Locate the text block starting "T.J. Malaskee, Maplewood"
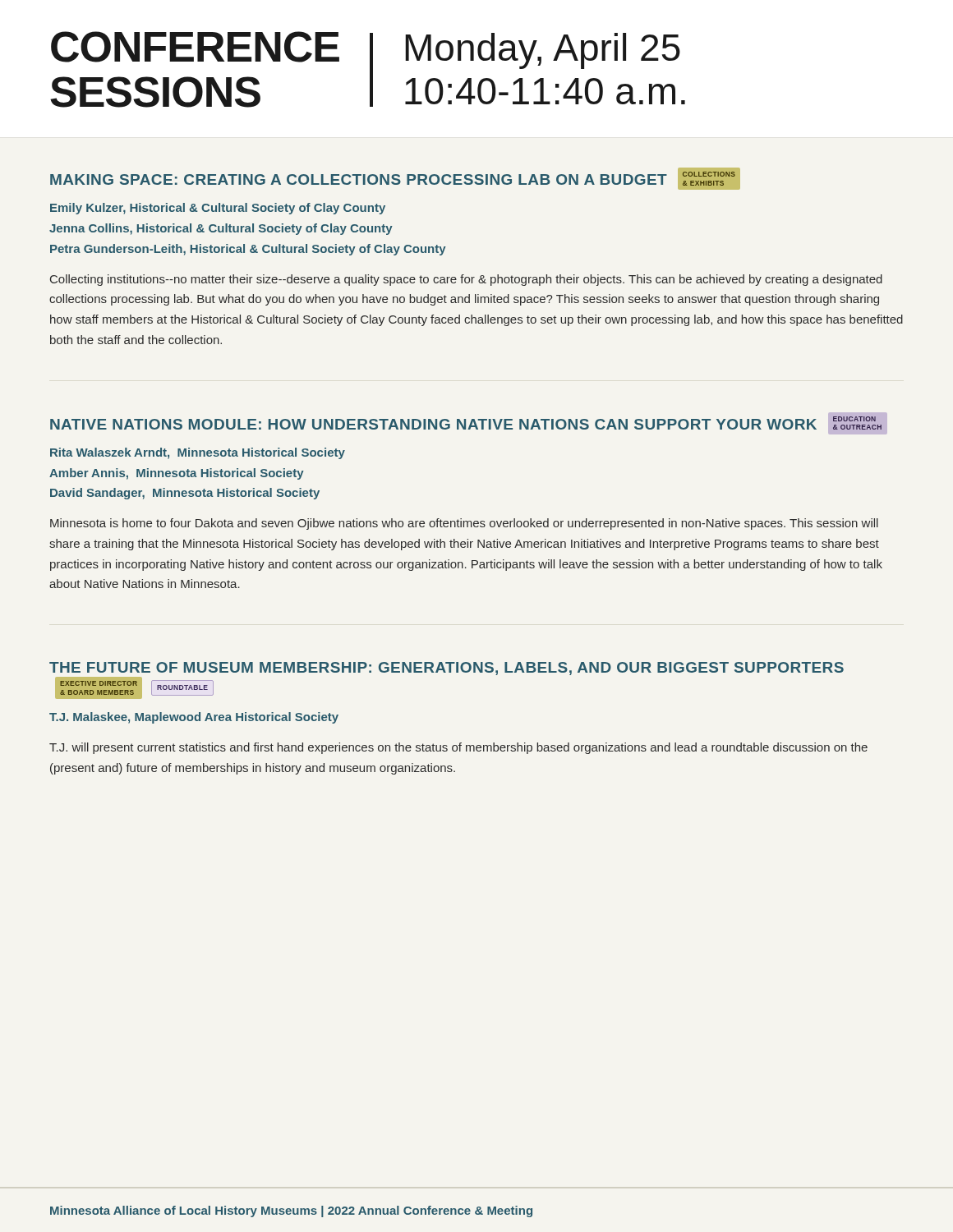953x1232 pixels. pos(194,717)
